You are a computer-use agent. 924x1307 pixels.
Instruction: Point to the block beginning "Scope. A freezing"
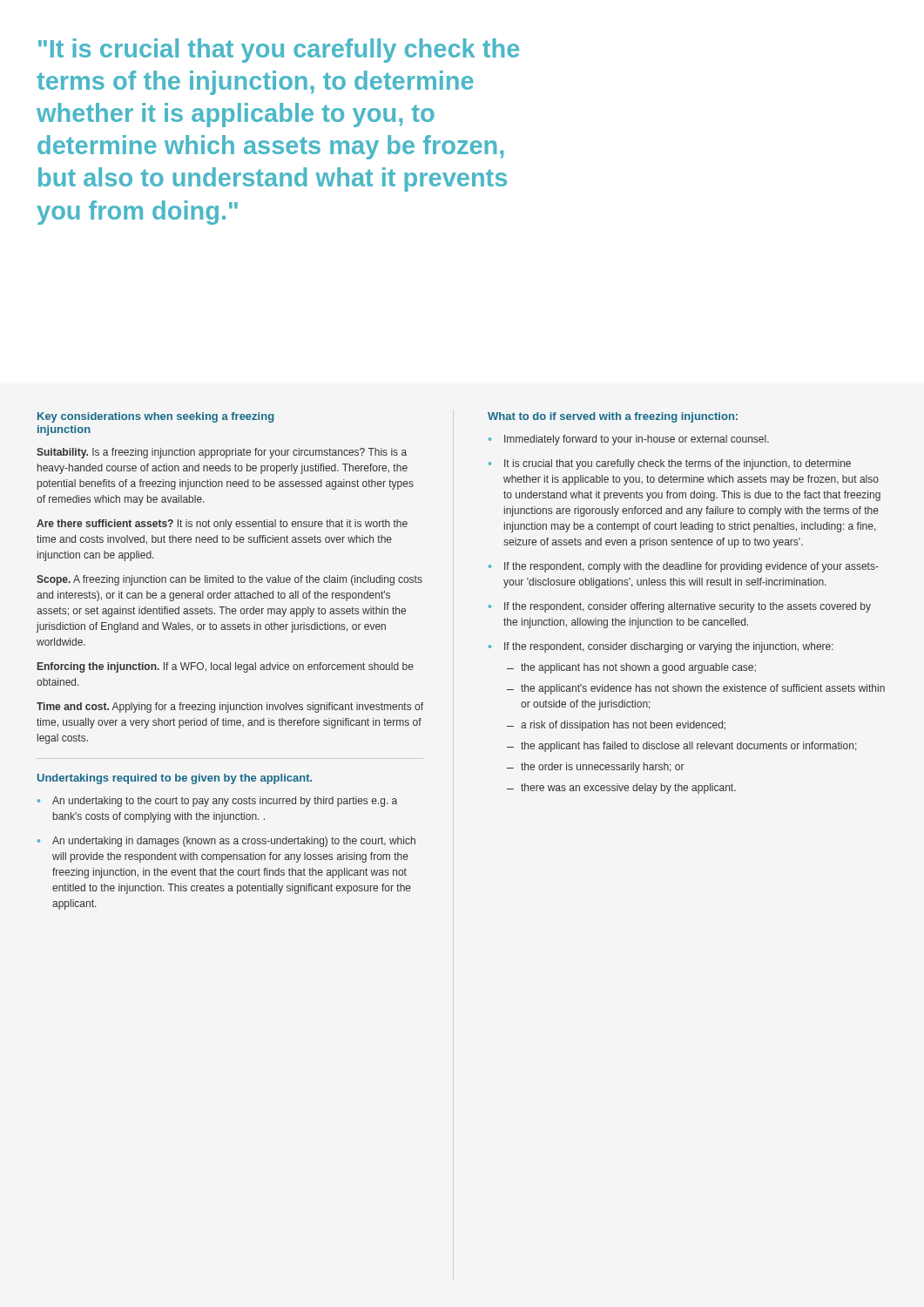[229, 611]
